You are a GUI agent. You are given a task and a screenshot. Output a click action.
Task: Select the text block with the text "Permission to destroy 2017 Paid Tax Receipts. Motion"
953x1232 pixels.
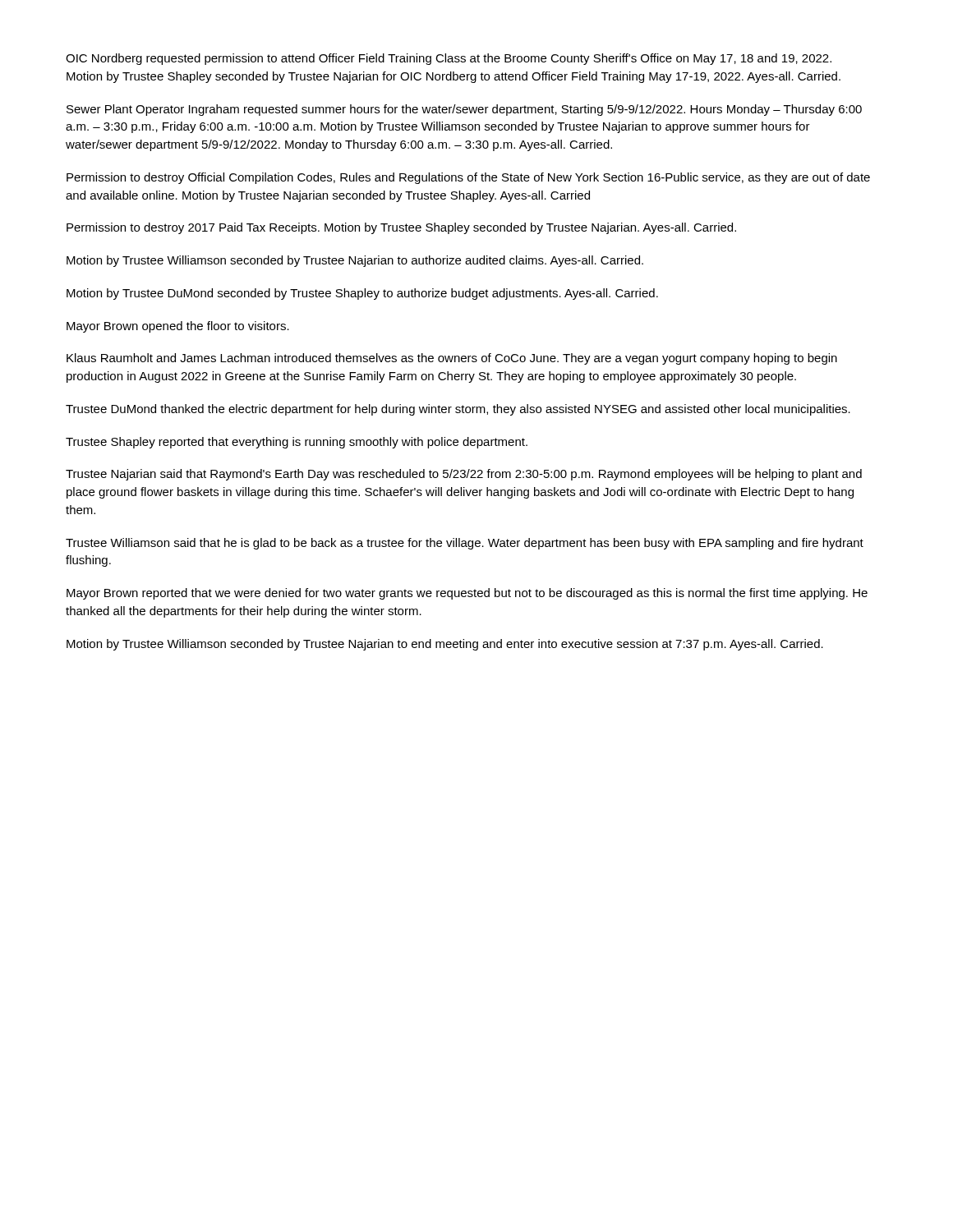coord(401,227)
